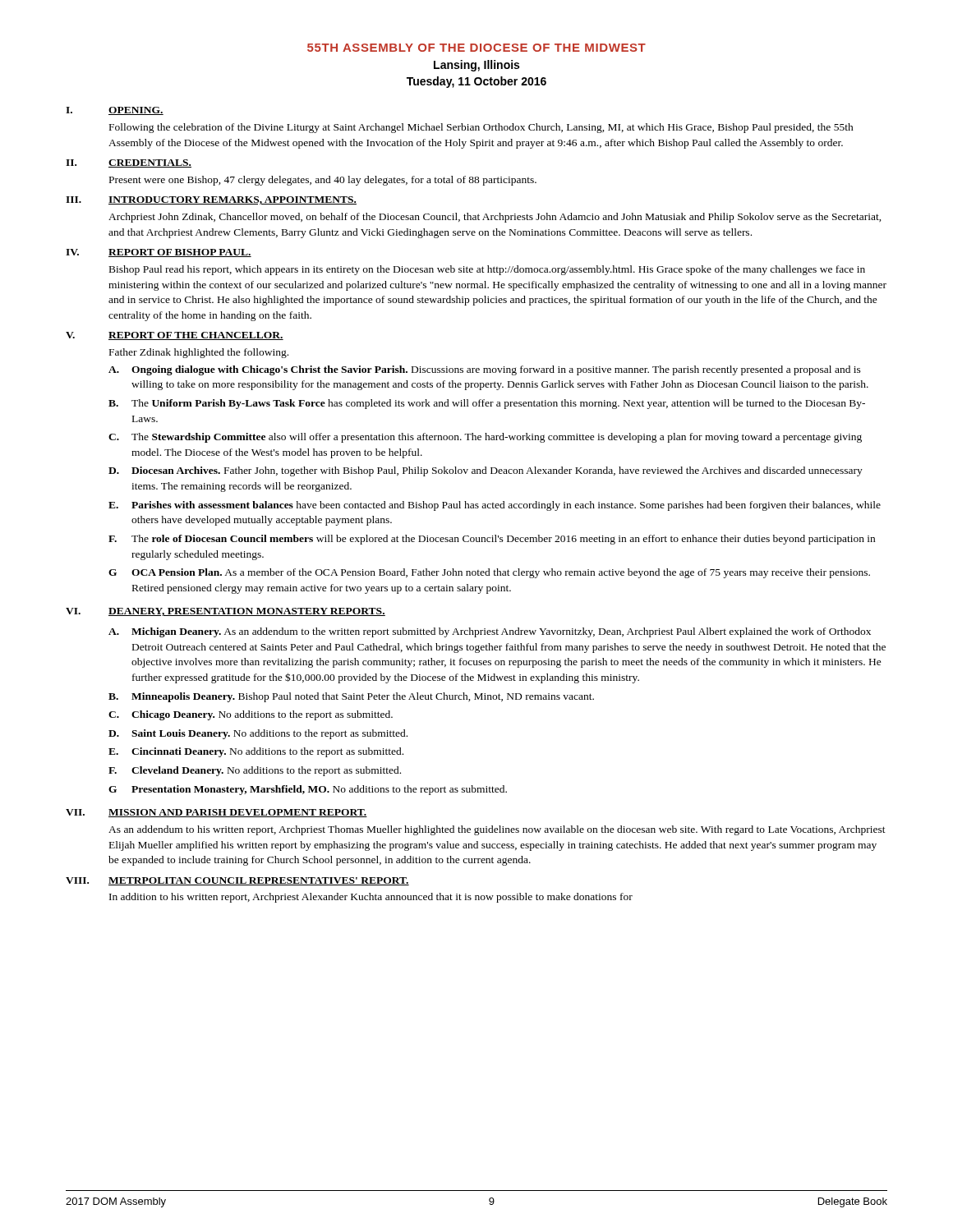Select the list item that says "A. Ongoing dialogue"

coord(498,377)
